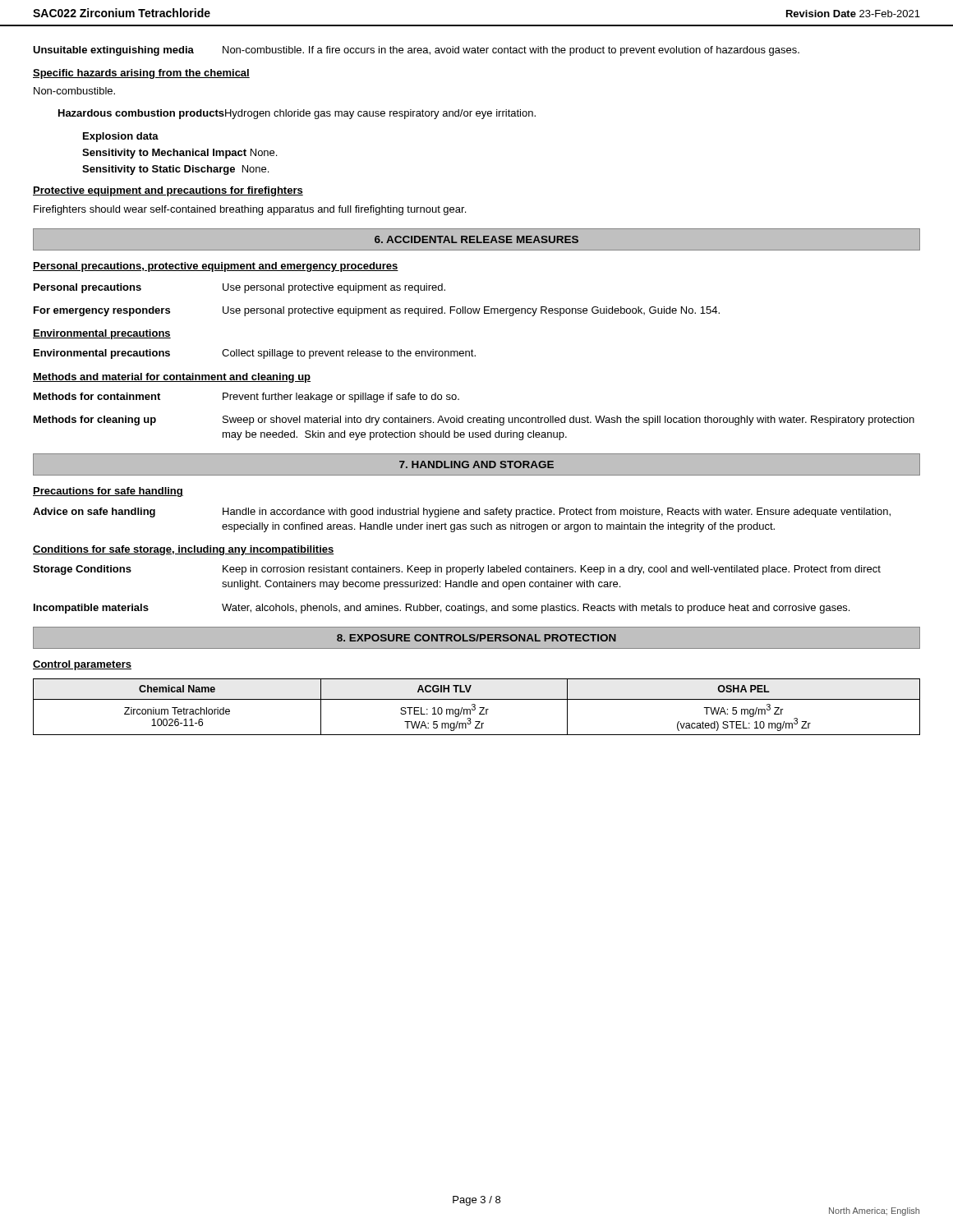Where is the passage that starts "Unsuitable extinguishing media Non-combustible."?
This screenshot has height=1232, width=953.
click(x=476, y=50)
